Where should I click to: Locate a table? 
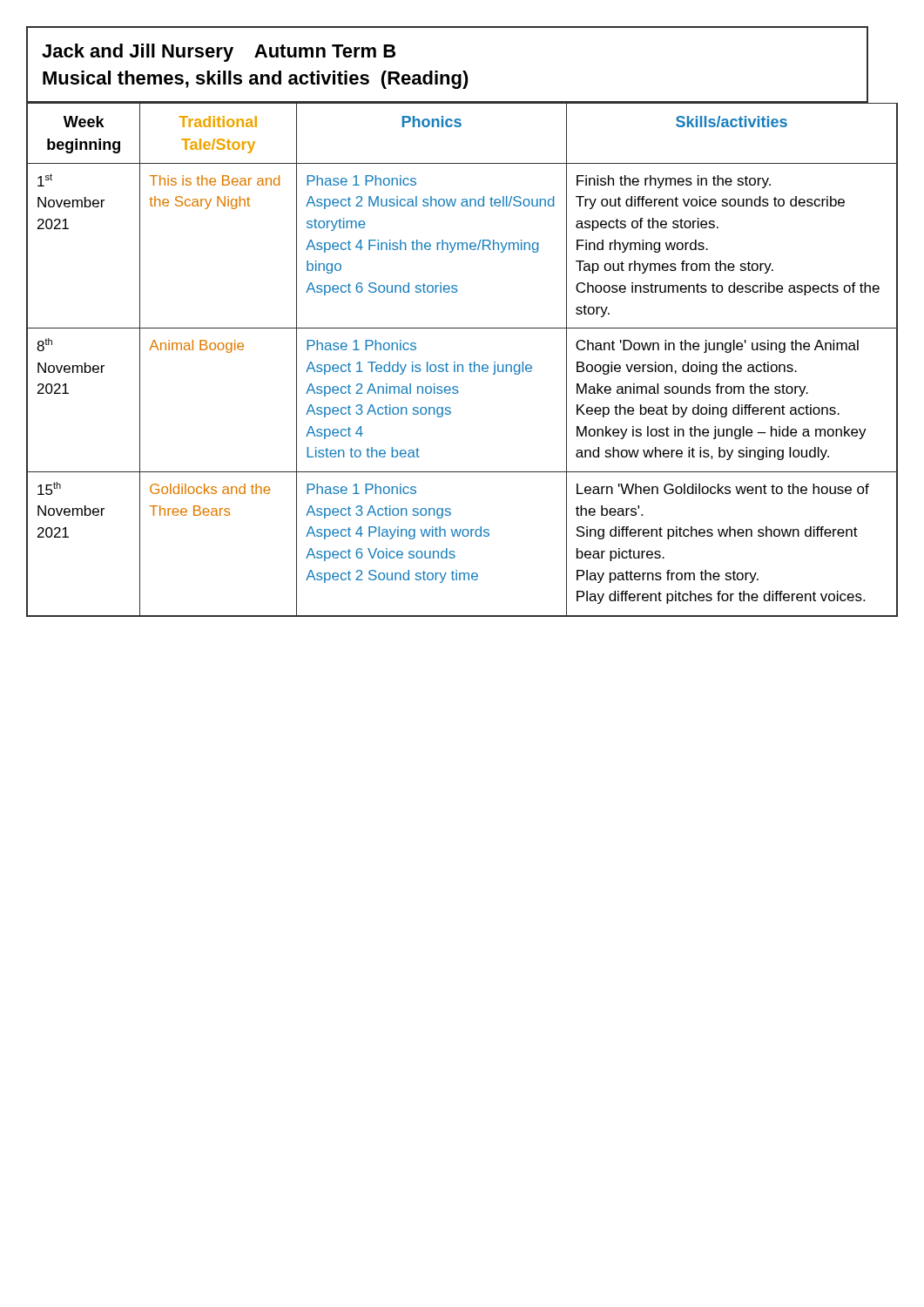[462, 360]
